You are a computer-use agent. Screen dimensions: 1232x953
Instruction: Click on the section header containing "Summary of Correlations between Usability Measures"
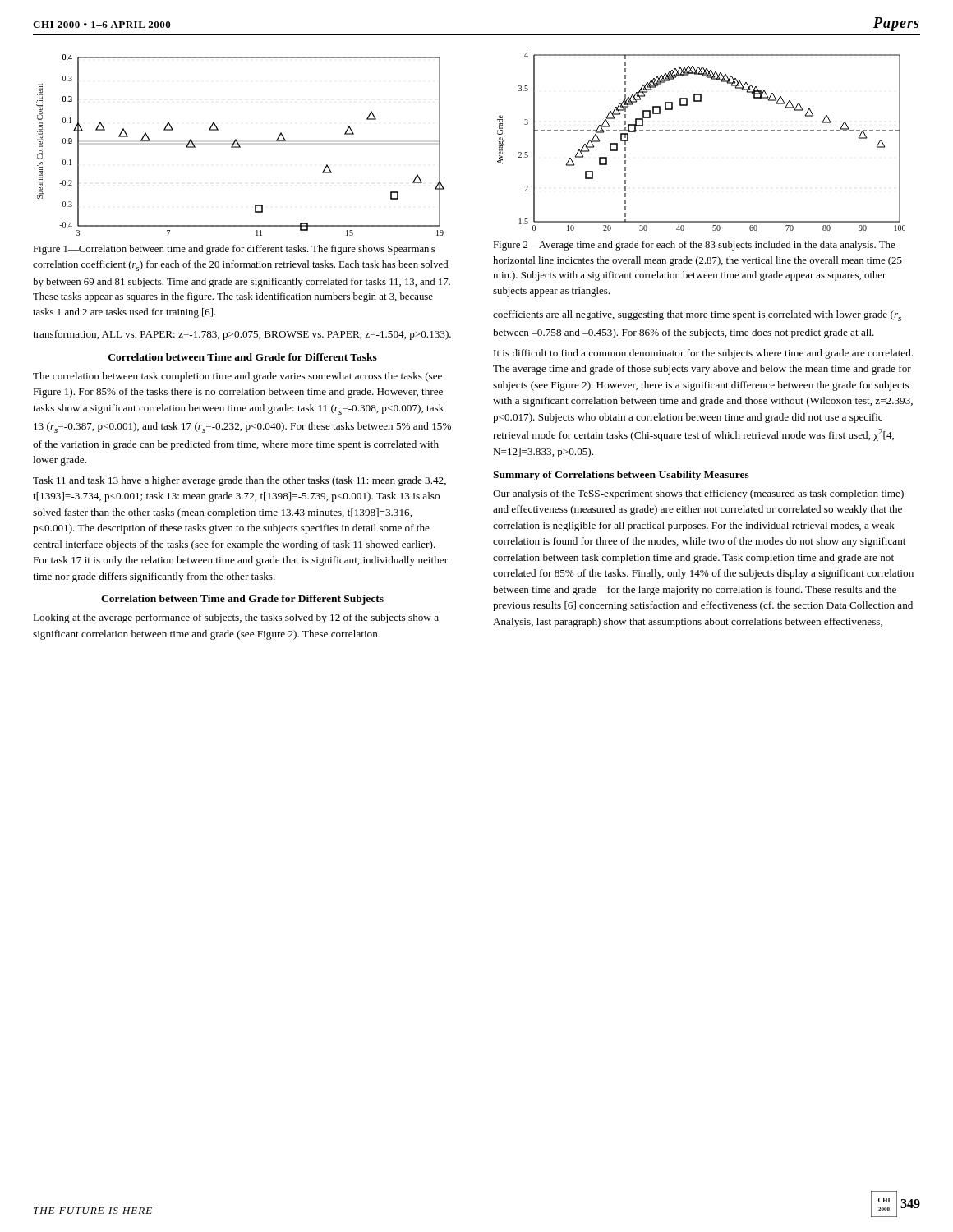(621, 474)
